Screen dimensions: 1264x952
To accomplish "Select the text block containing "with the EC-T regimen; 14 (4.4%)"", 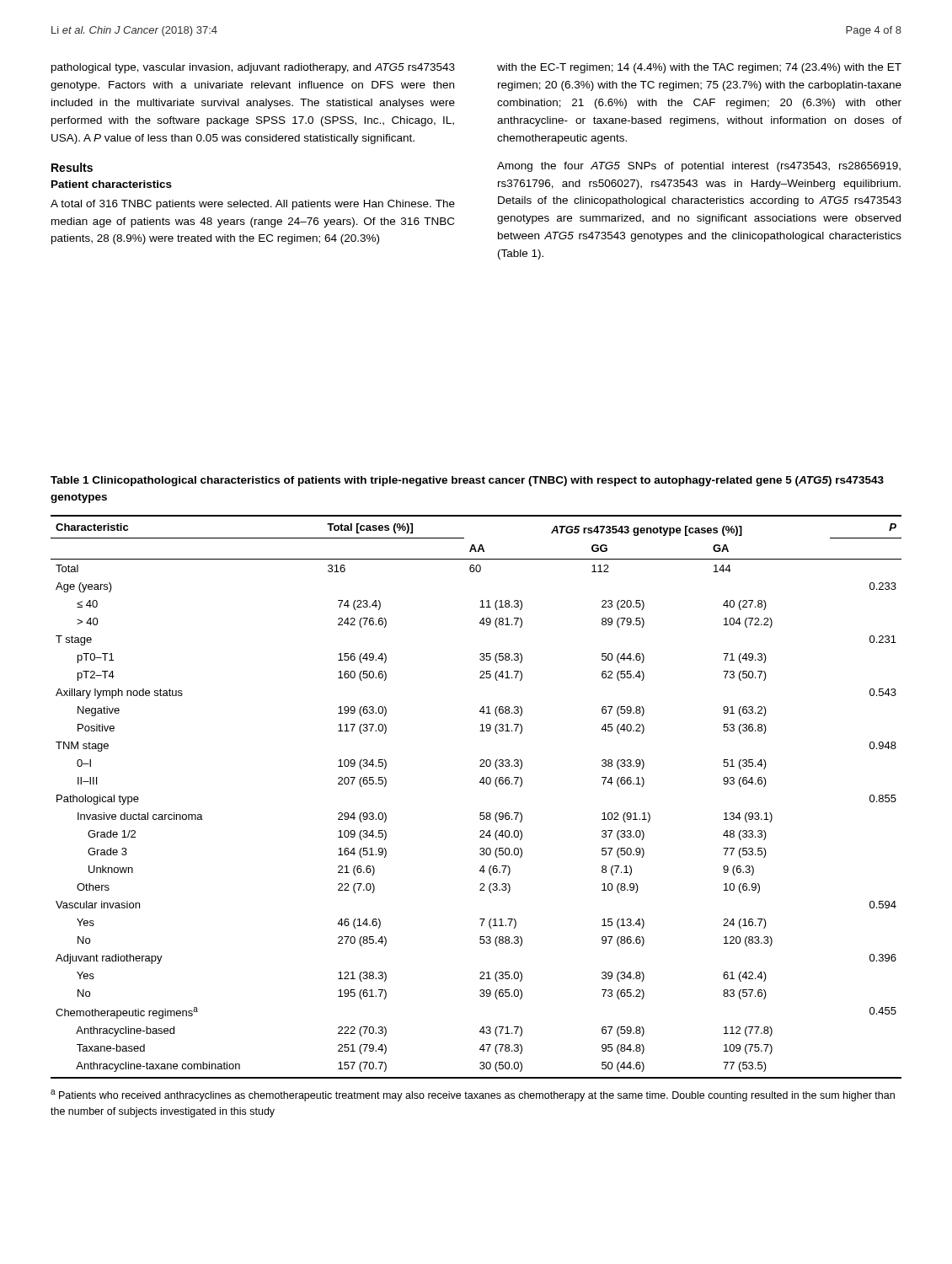I will 699,102.
